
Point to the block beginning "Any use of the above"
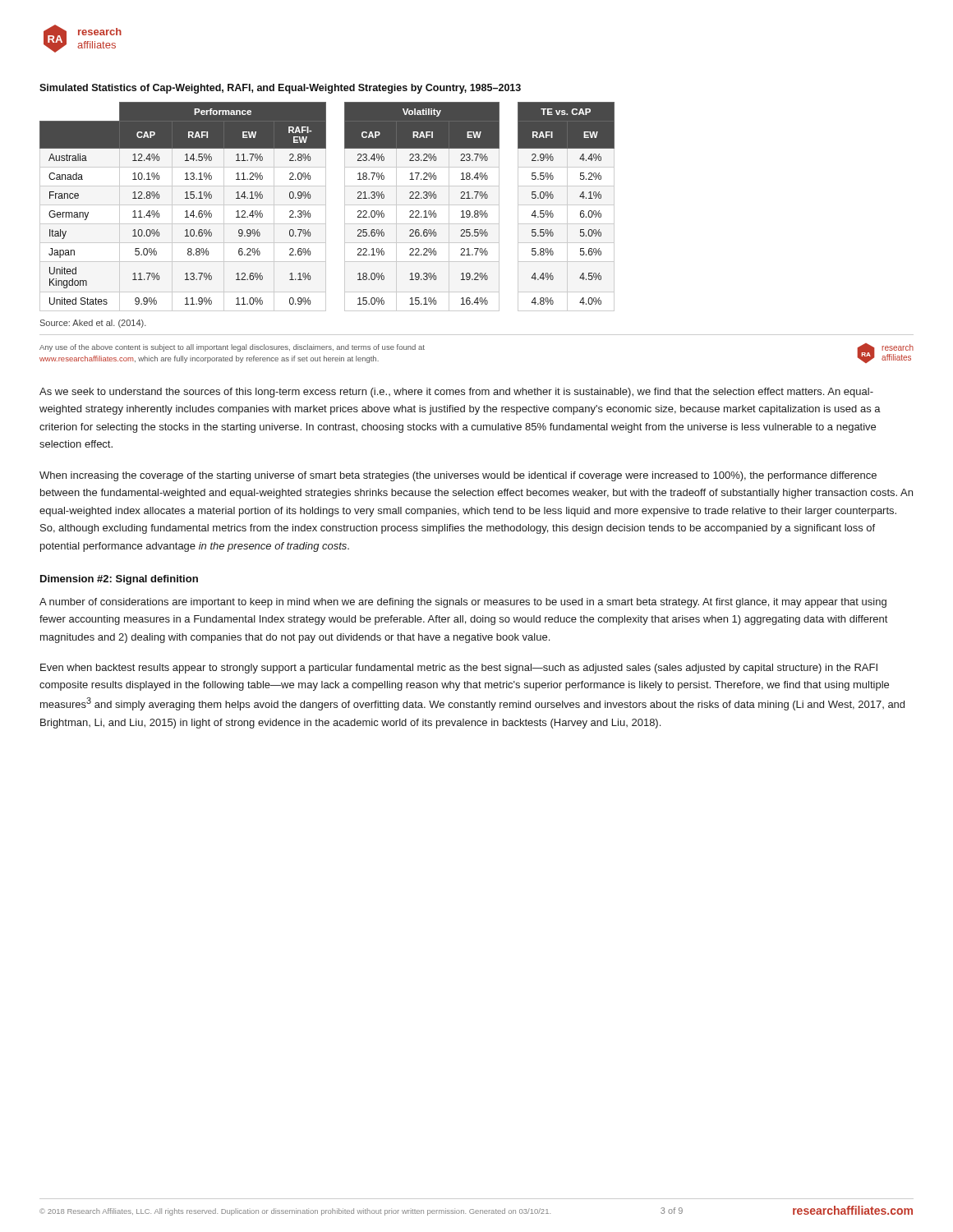click(226, 349)
